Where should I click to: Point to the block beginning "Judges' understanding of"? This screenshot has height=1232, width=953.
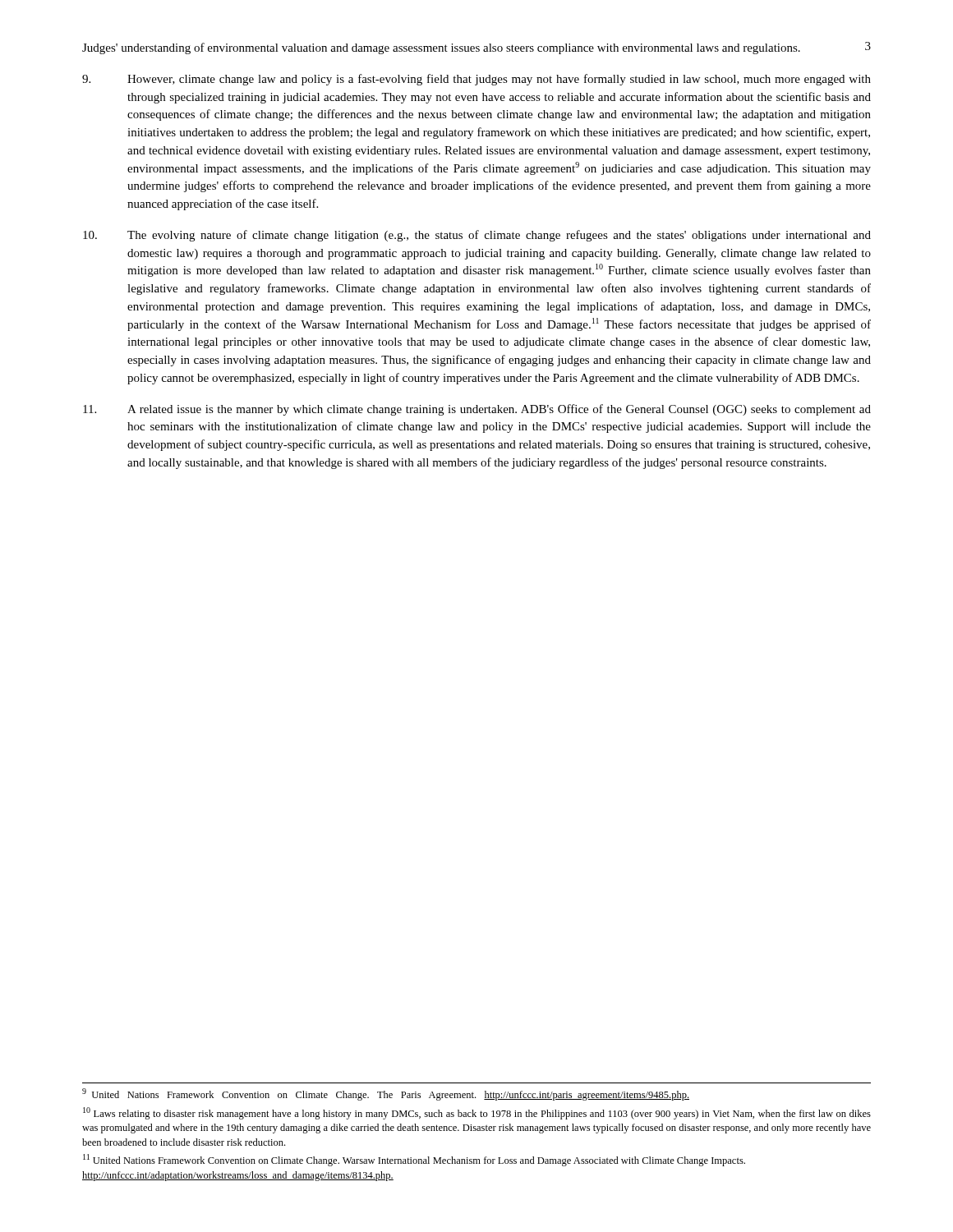coord(476,48)
